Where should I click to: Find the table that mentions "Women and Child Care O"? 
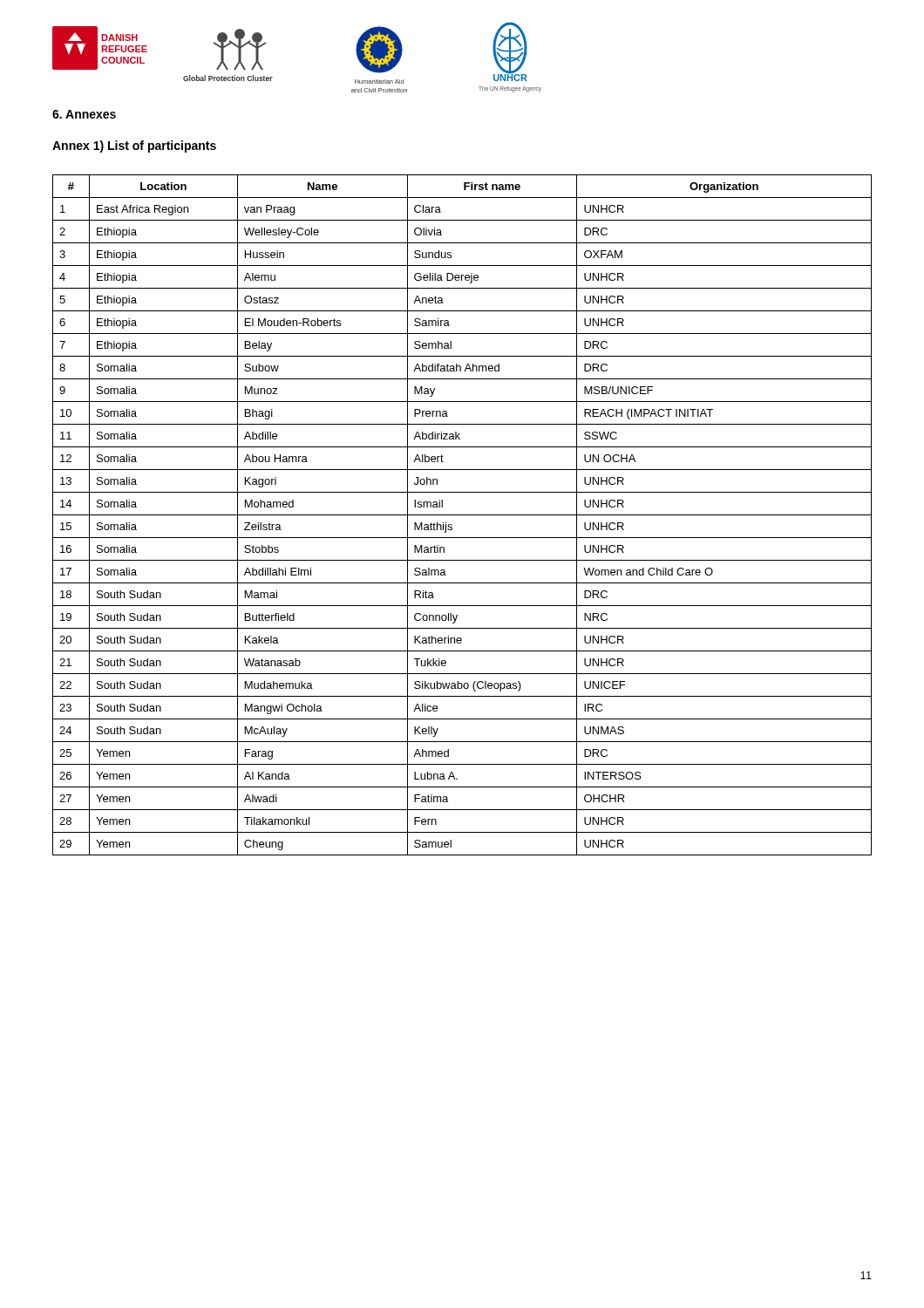pos(462,515)
